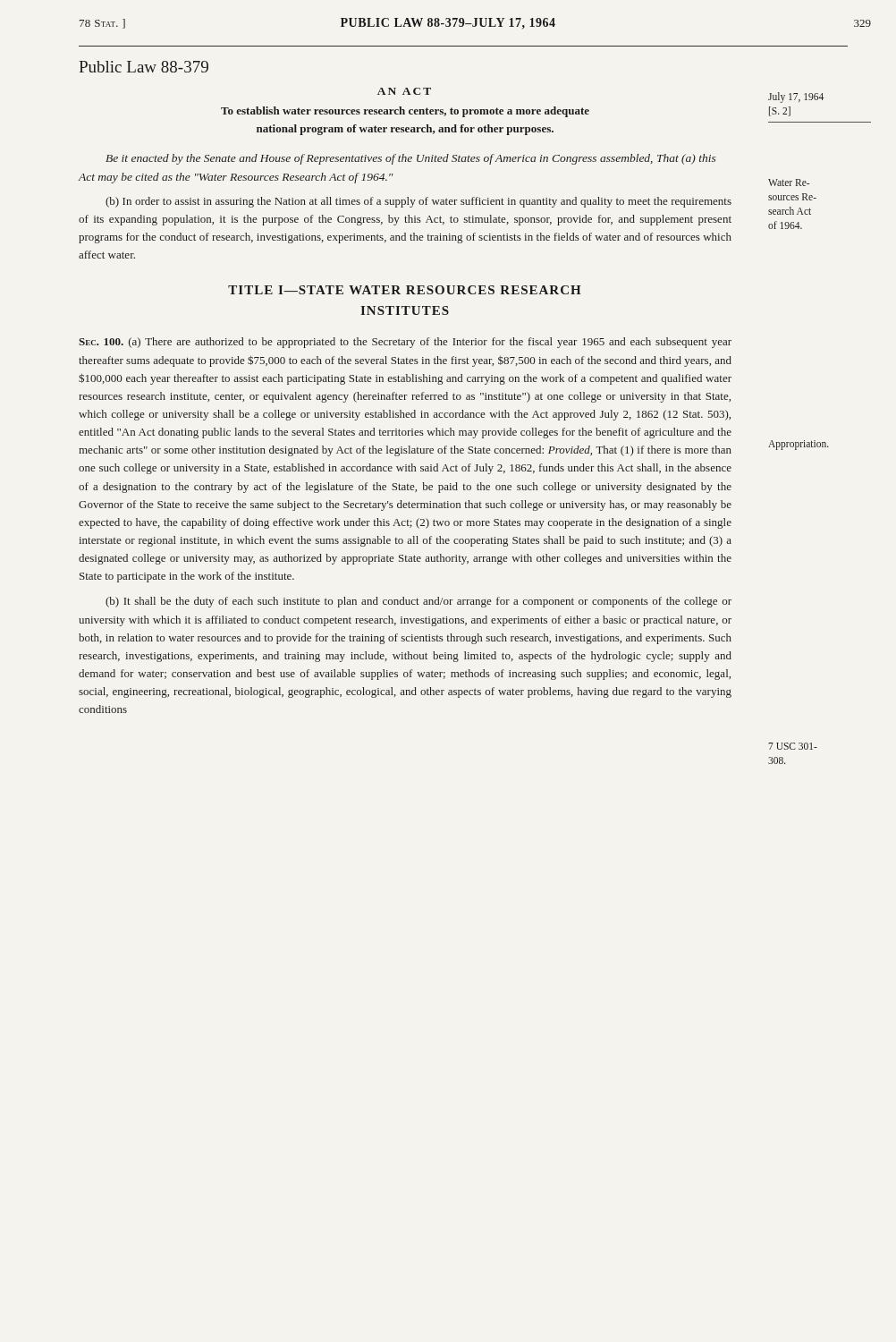Screen dimensions: 1342x896
Task: Locate the title containing "Public Law 88-379"
Action: tap(144, 67)
